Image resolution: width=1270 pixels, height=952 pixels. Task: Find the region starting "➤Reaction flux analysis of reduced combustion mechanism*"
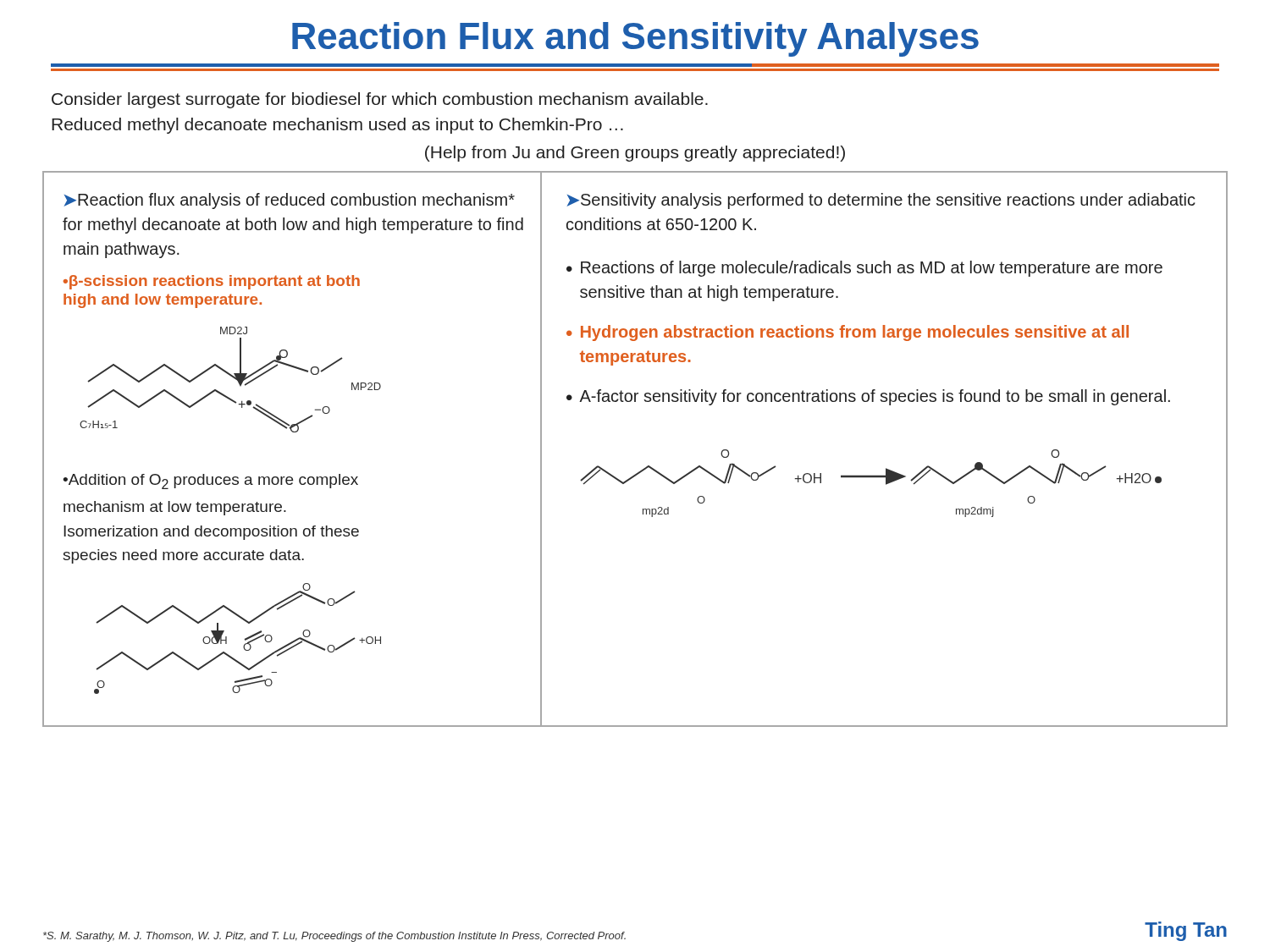(293, 225)
